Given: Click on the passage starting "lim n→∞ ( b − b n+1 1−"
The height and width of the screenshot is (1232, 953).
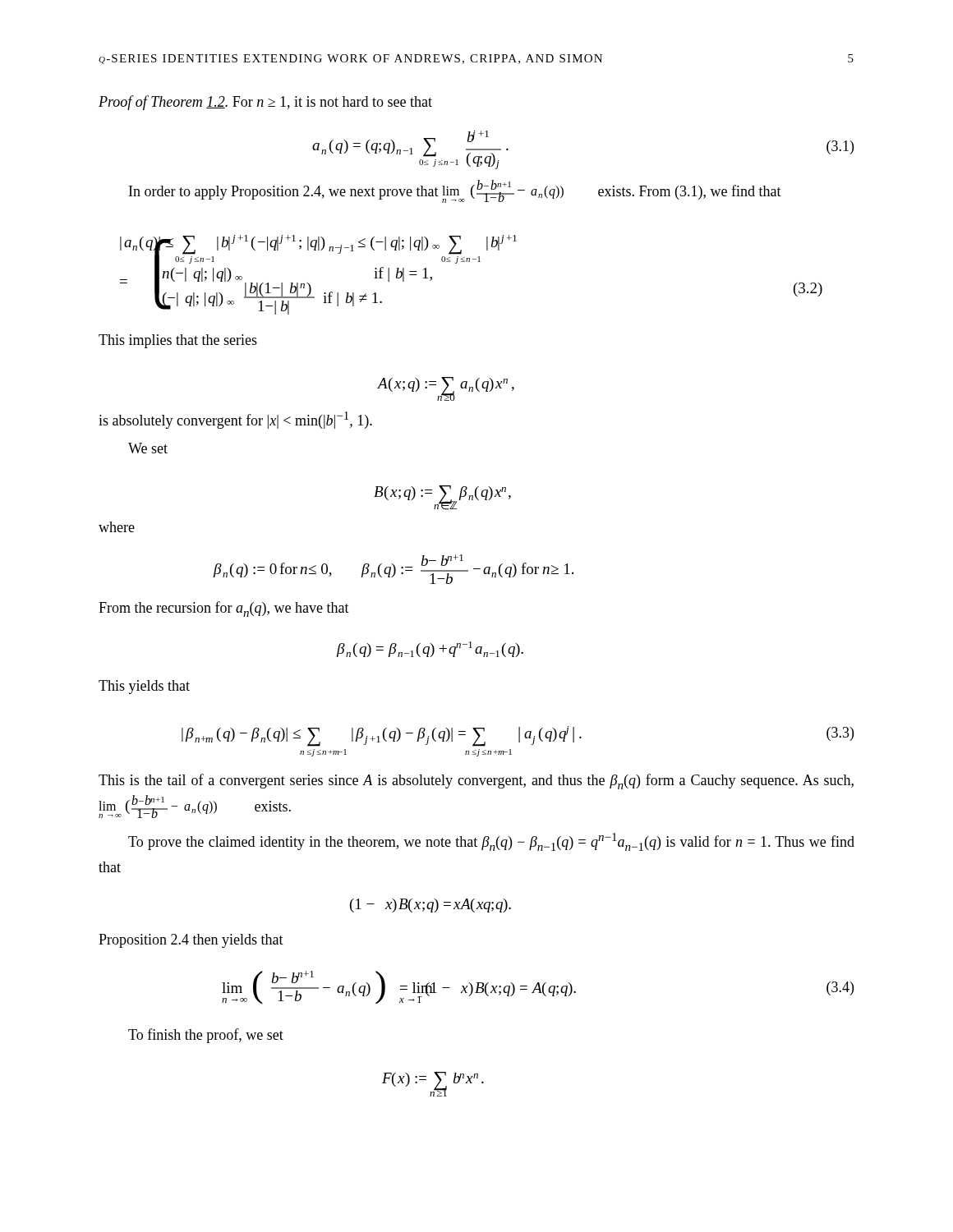Looking at the screenshot, I should pos(538,988).
